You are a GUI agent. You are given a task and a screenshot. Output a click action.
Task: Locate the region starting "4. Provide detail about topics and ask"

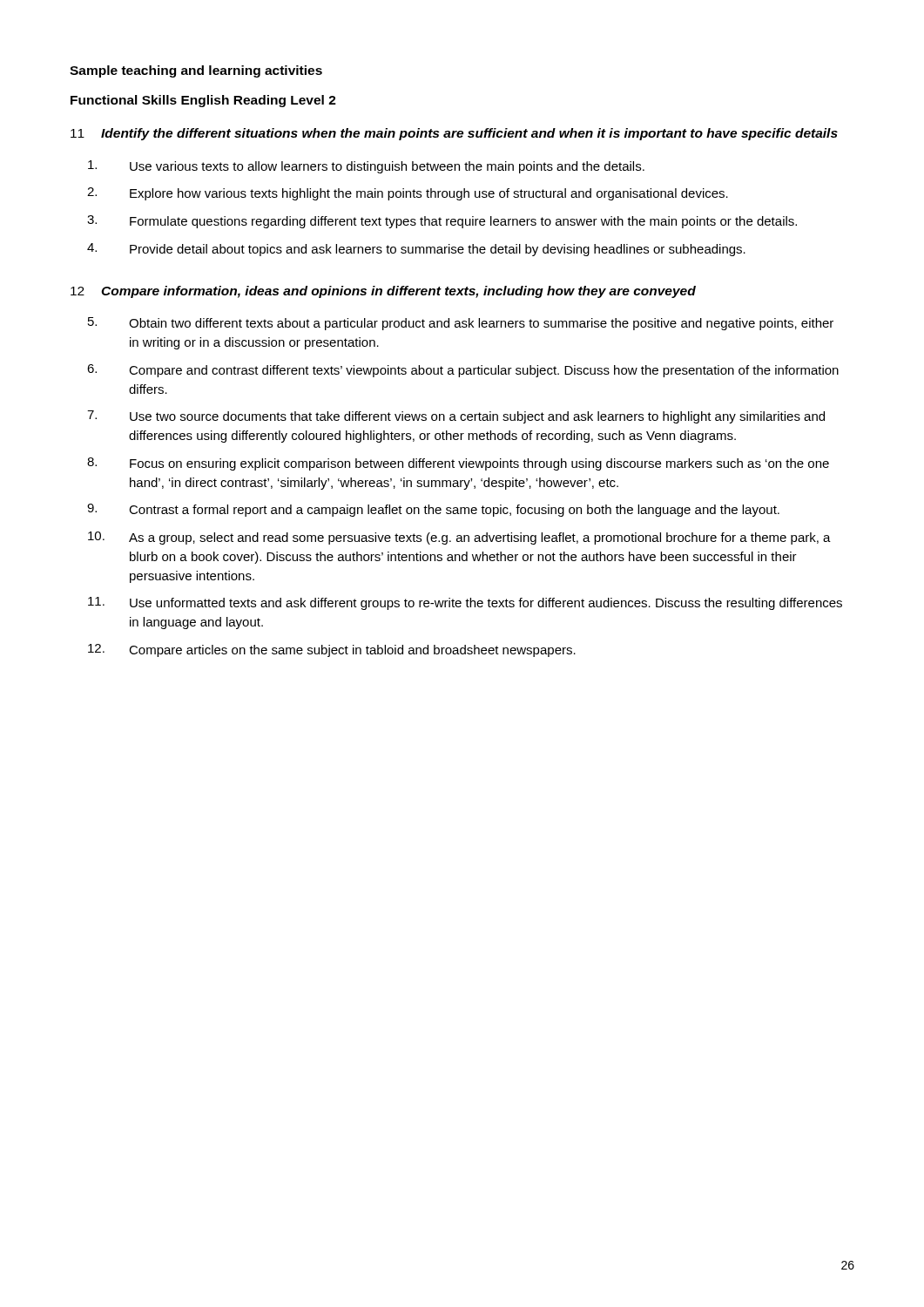click(462, 245)
